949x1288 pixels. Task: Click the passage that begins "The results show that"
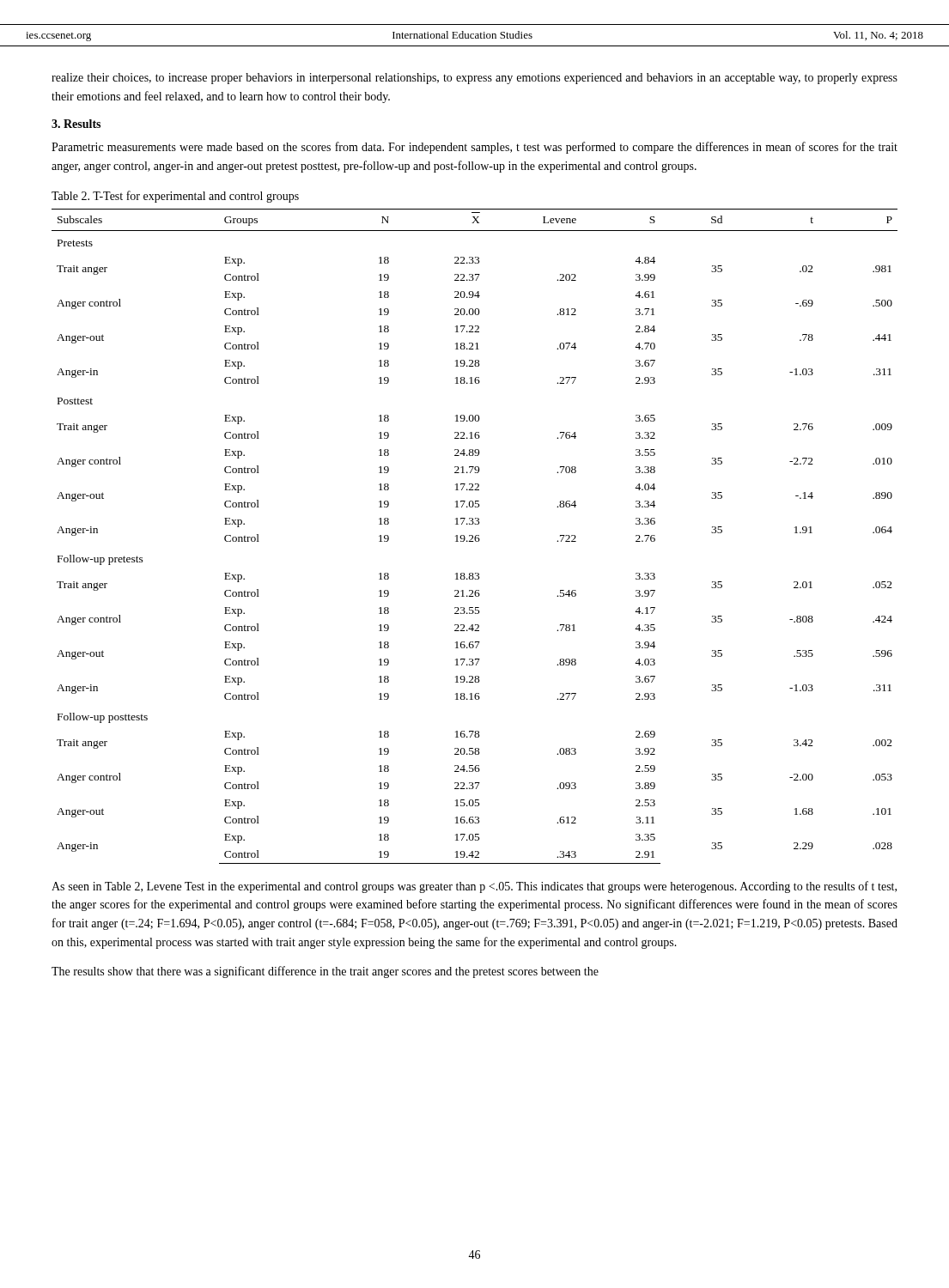325,971
